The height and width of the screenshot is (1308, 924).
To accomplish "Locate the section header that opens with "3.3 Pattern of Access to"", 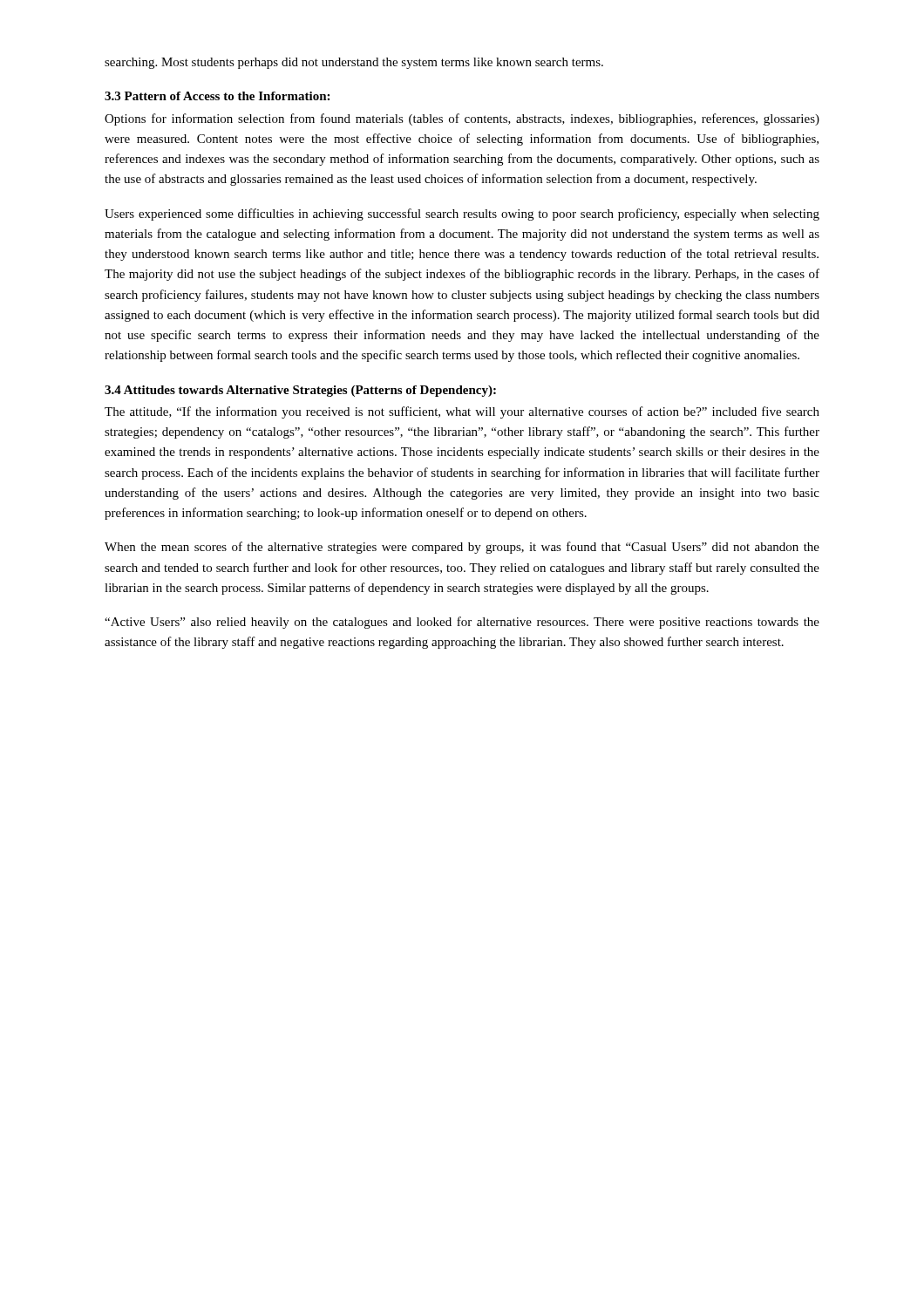I will tap(218, 96).
